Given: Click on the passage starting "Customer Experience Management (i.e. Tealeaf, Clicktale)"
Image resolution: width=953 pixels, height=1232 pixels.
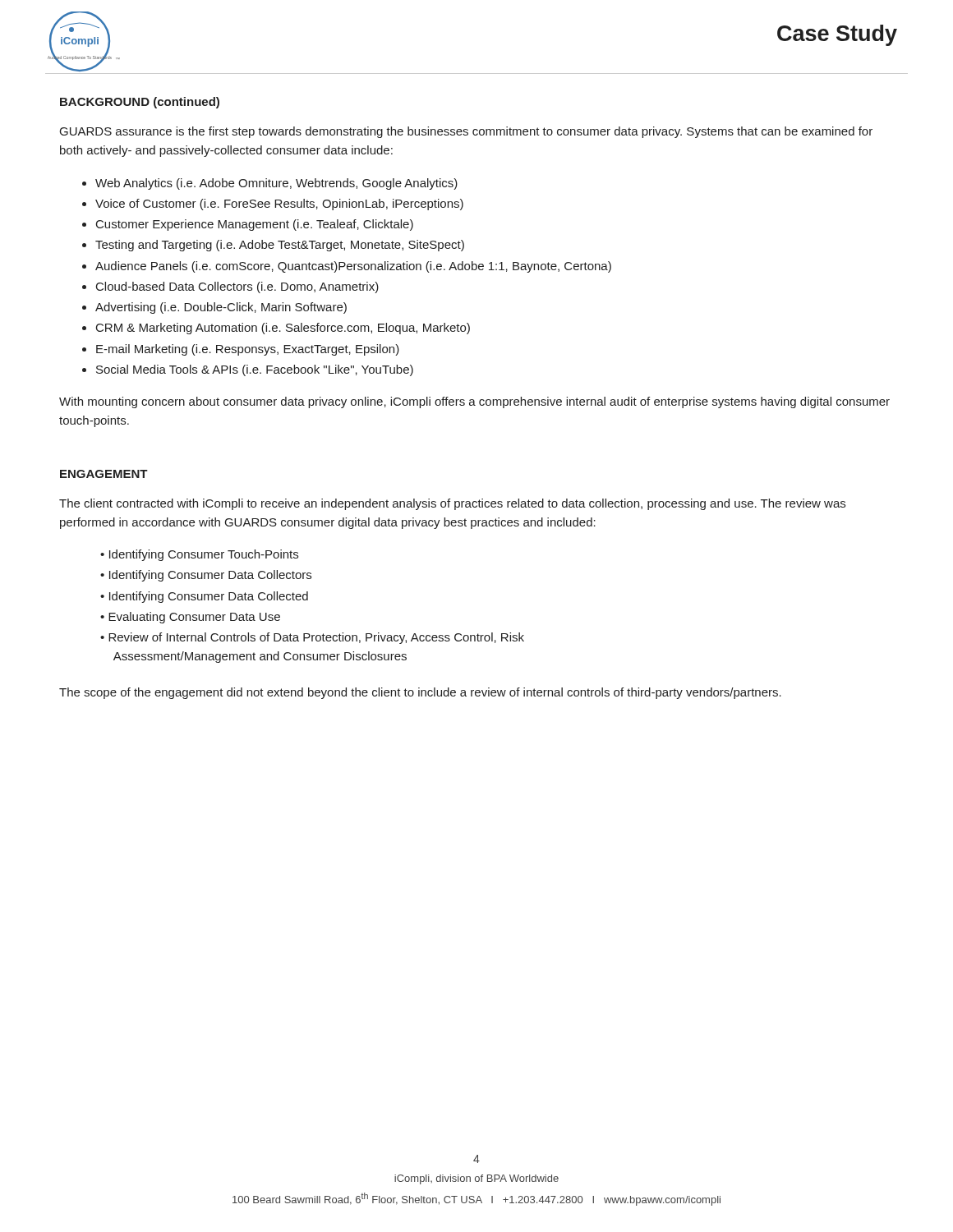Looking at the screenshot, I should pyautogui.click(x=254, y=224).
